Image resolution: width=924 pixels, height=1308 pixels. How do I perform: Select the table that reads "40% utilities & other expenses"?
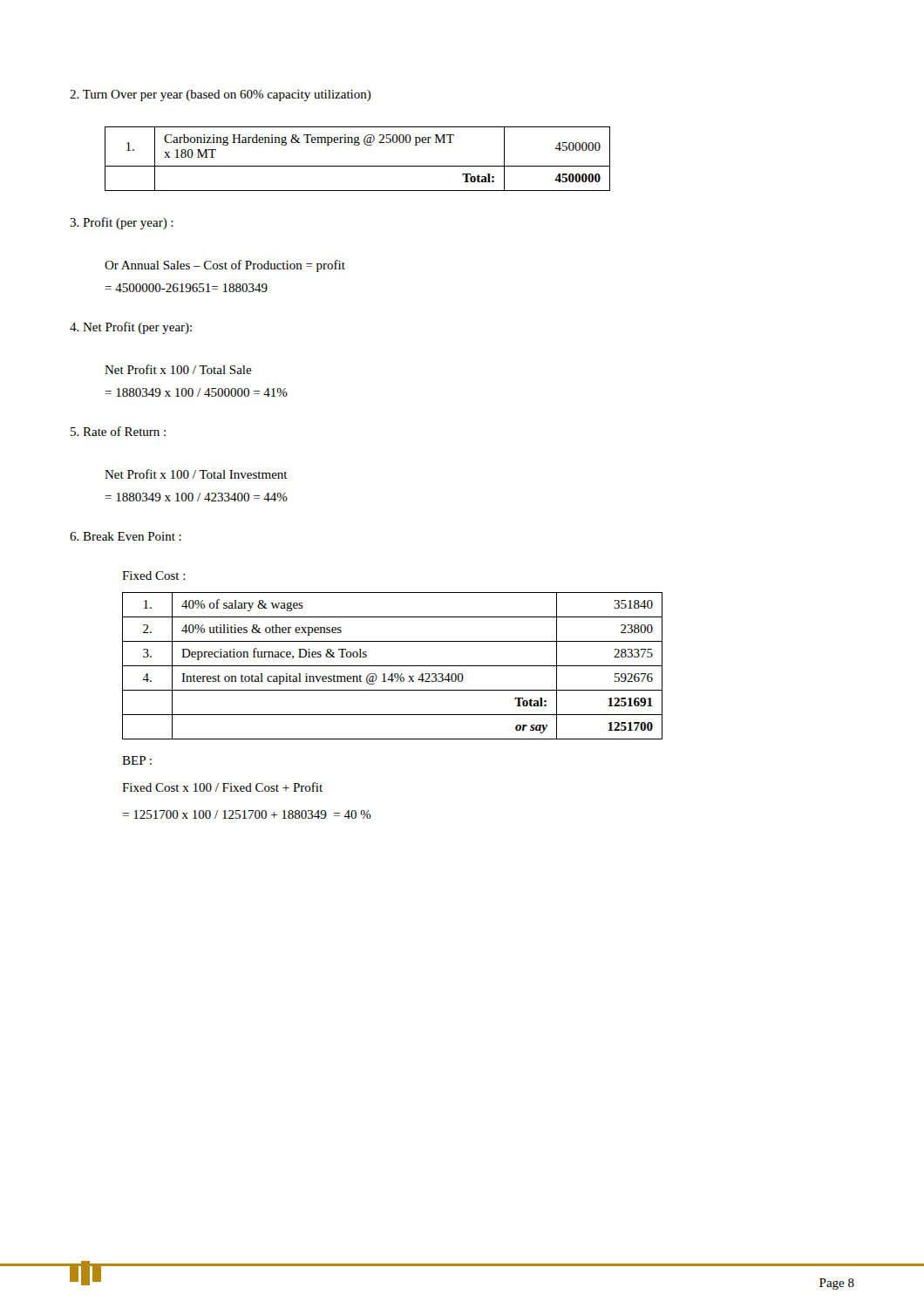[x=488, y=666]
